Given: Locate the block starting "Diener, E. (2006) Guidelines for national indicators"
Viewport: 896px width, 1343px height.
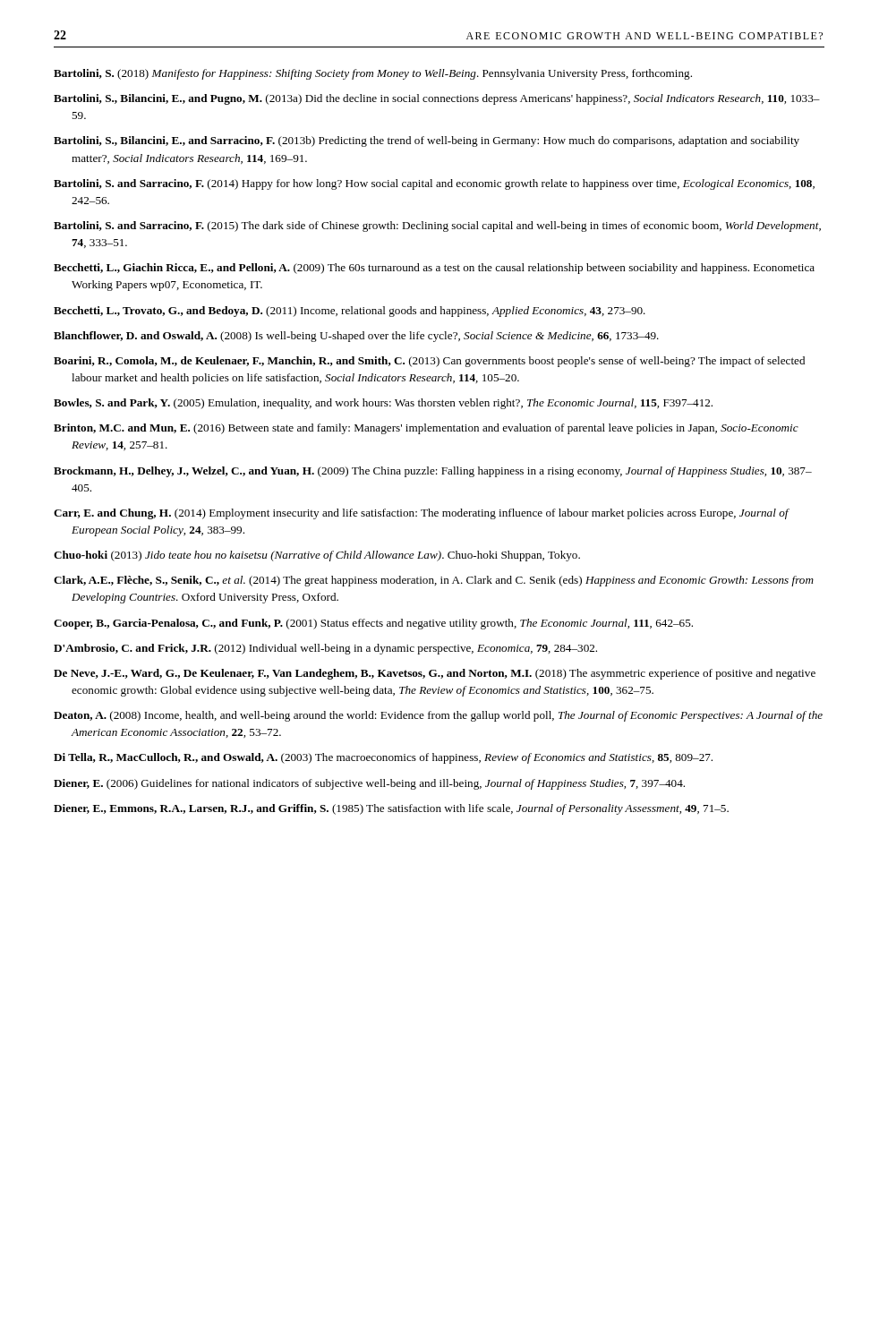Looking at the screenshot, I should click(439, 783).
